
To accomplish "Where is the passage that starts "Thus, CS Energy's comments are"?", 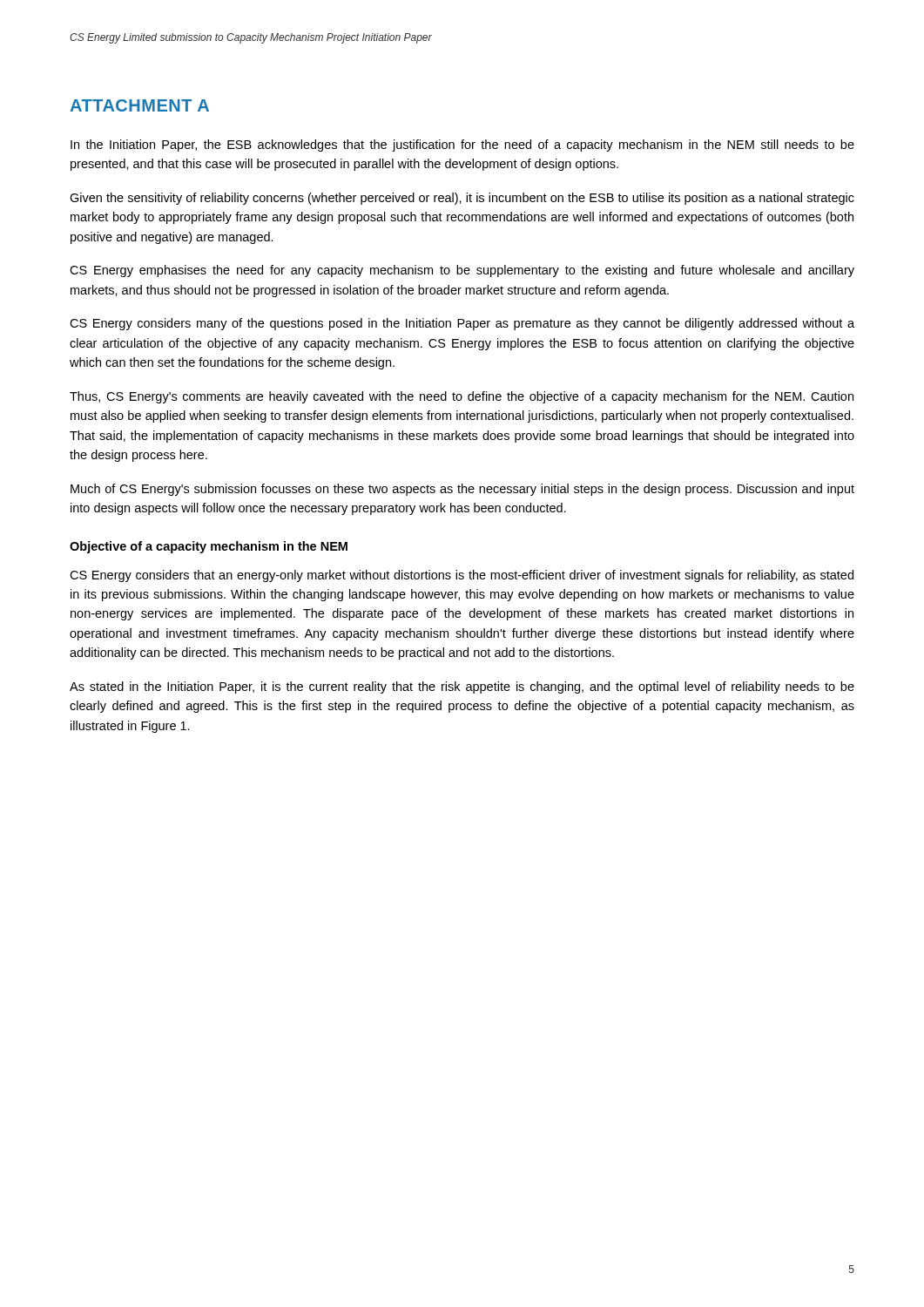I will (x=462, y=426).
